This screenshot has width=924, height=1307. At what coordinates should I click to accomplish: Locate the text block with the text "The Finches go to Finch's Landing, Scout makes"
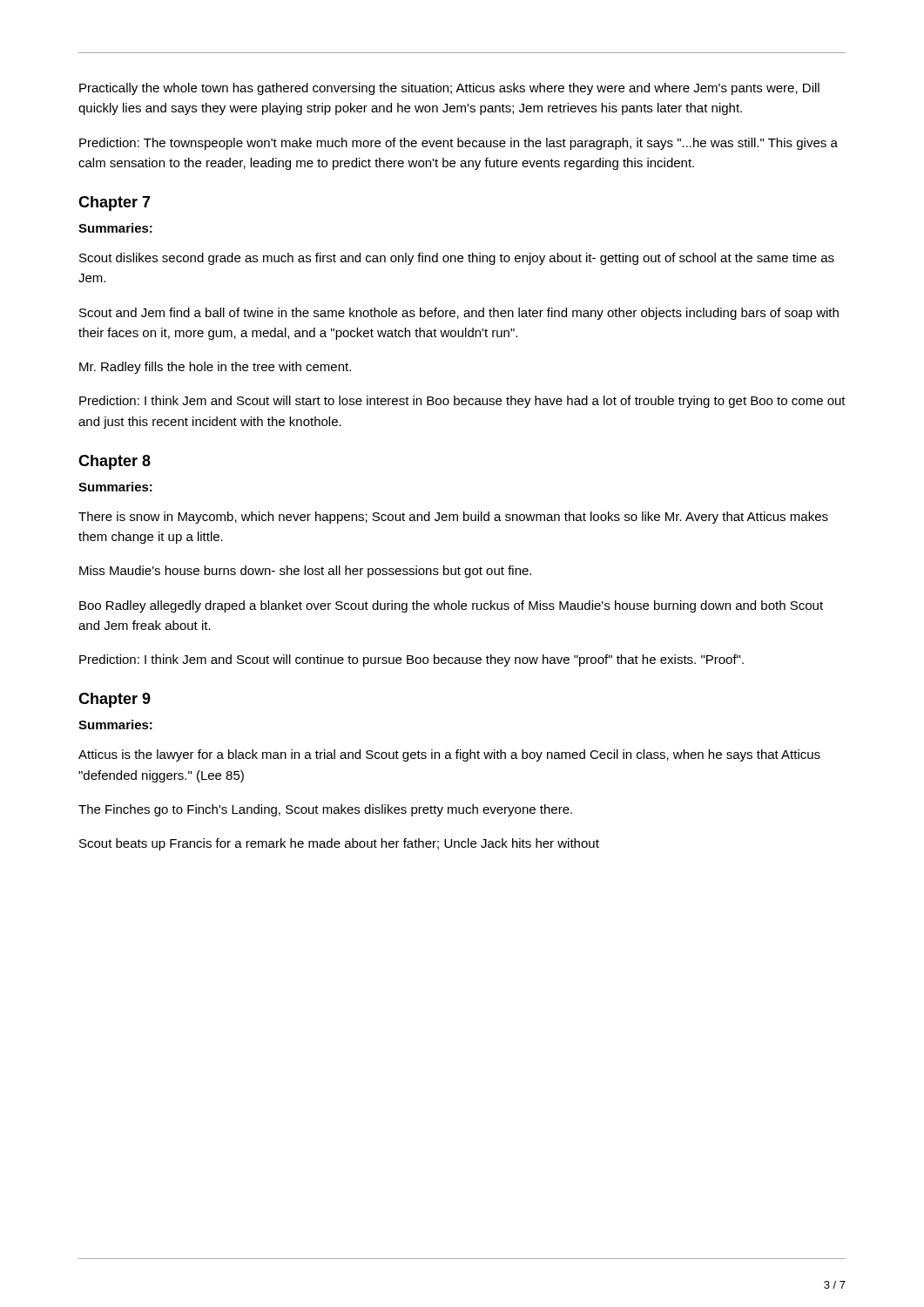(462, 809)
